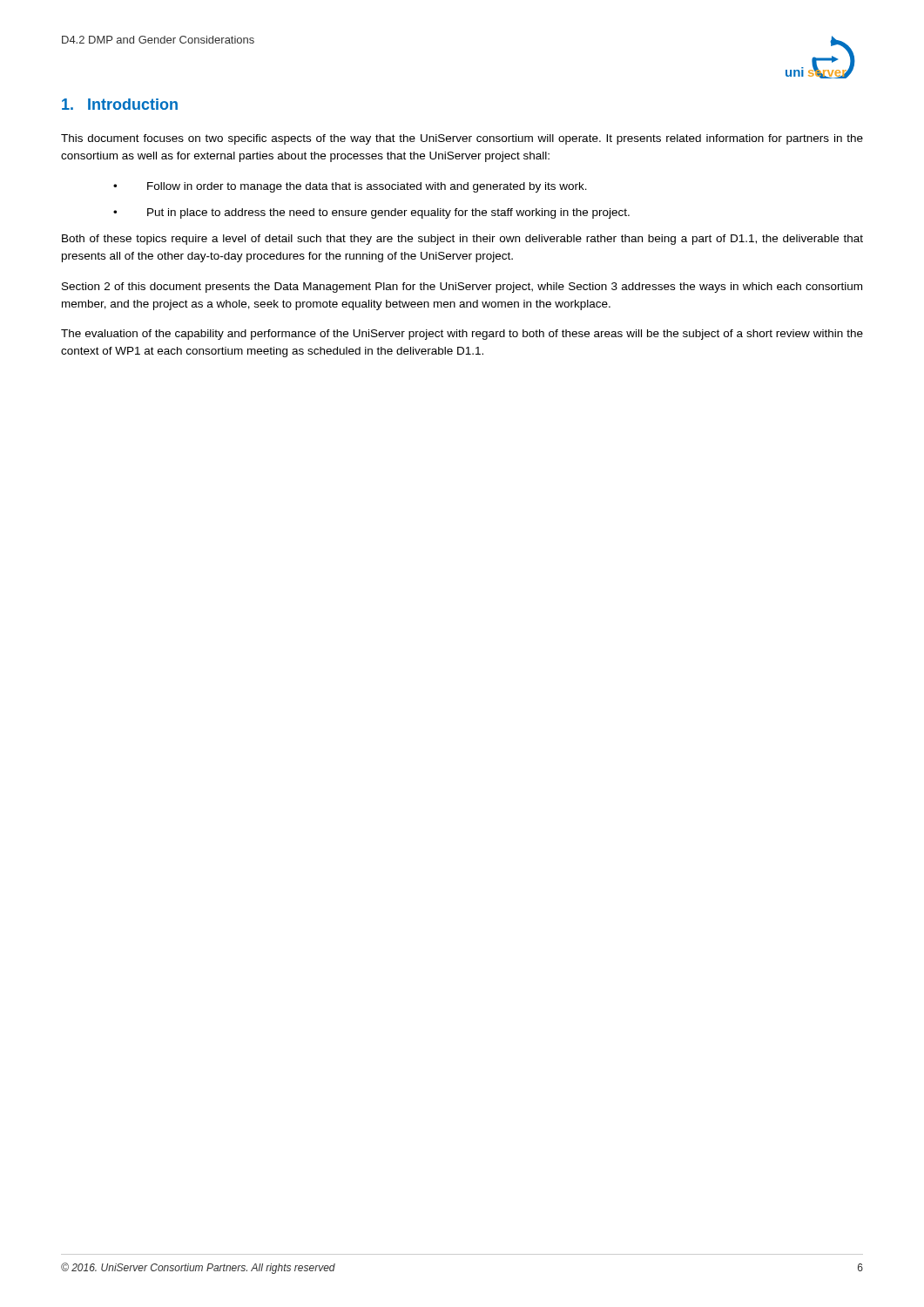Find the text block containing "The evaluation of"
This screenshot has width=924, height=1307.
point(462,342)
